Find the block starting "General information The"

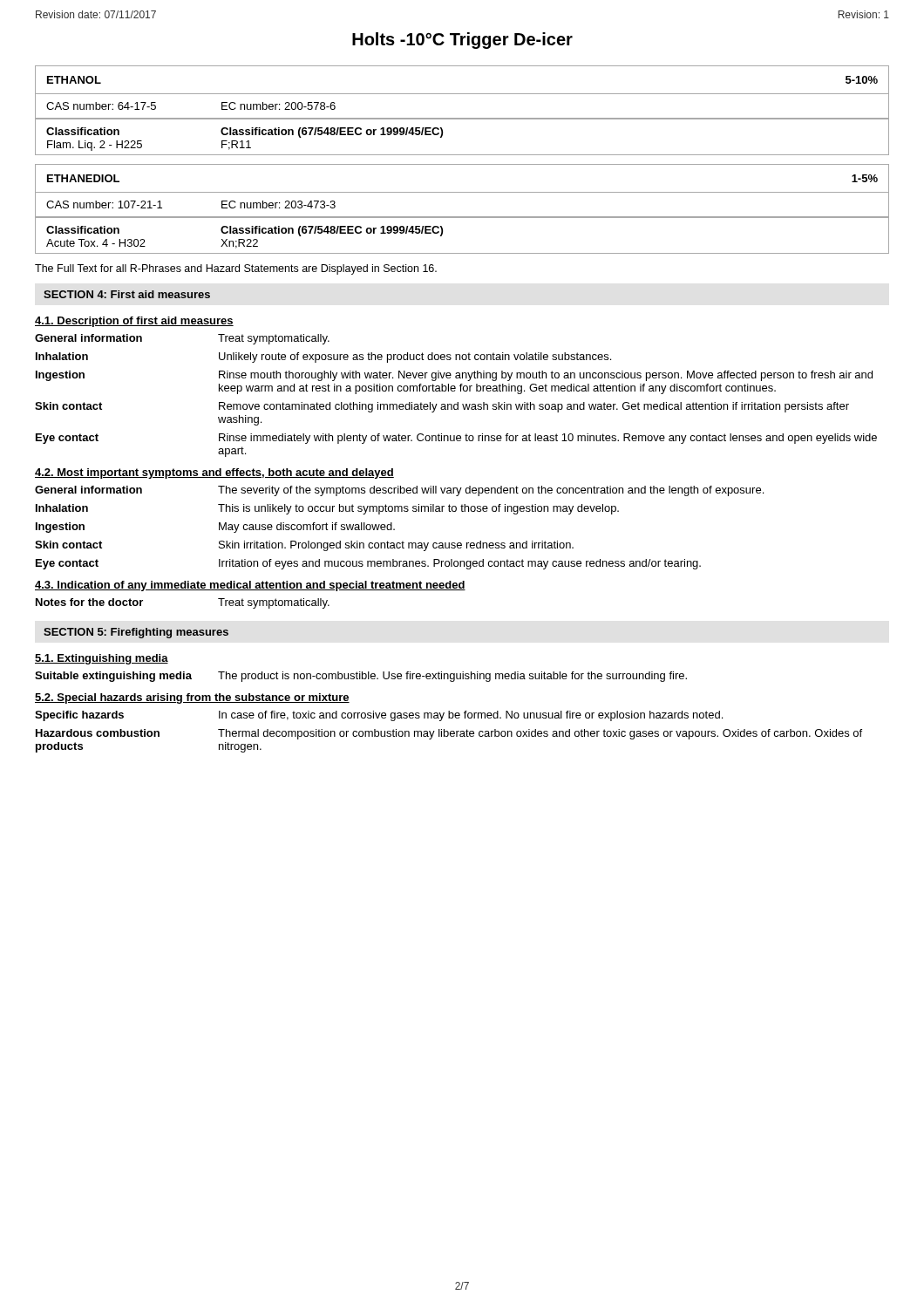[462, 490]
